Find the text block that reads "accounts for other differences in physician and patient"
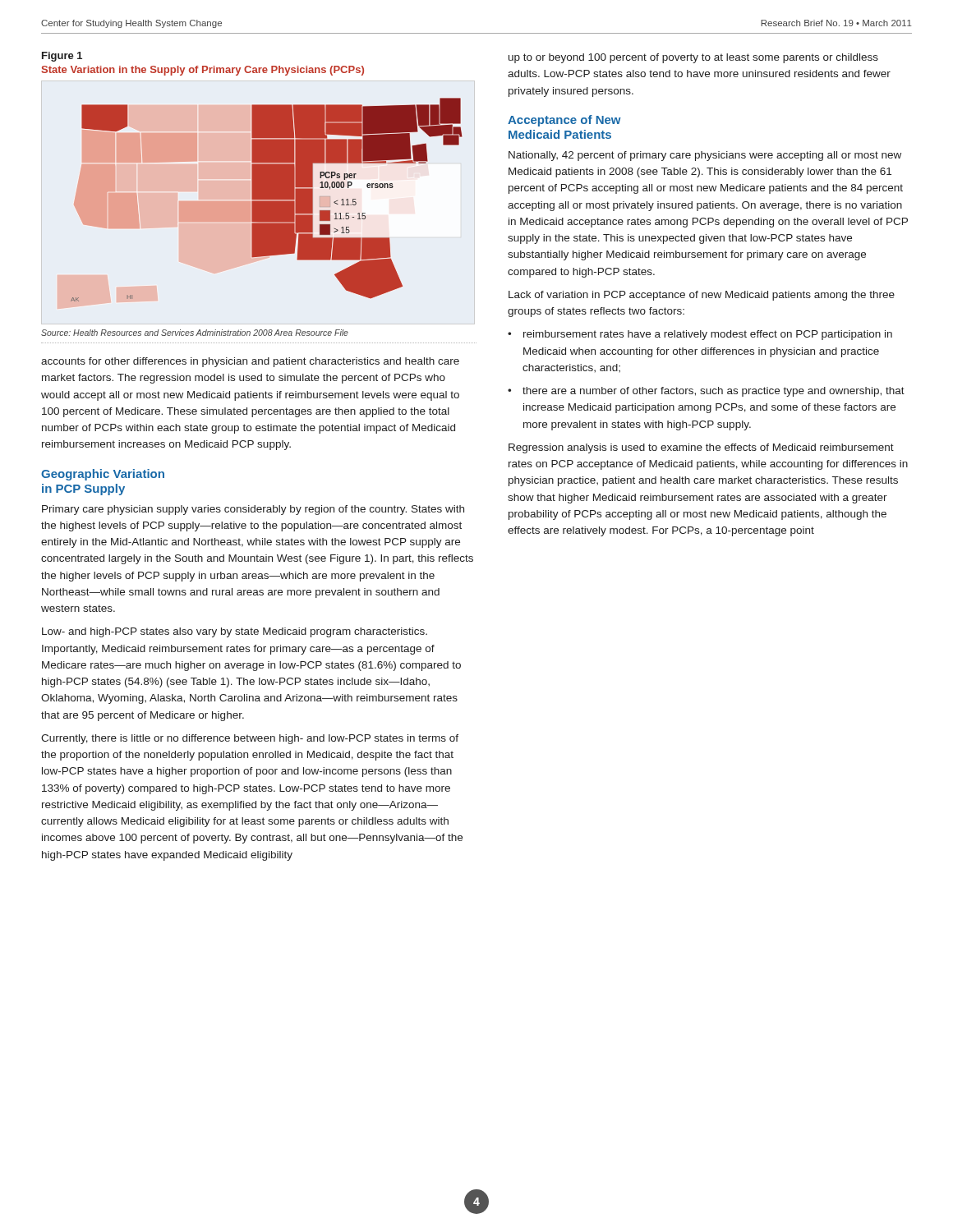 [250, 403]
